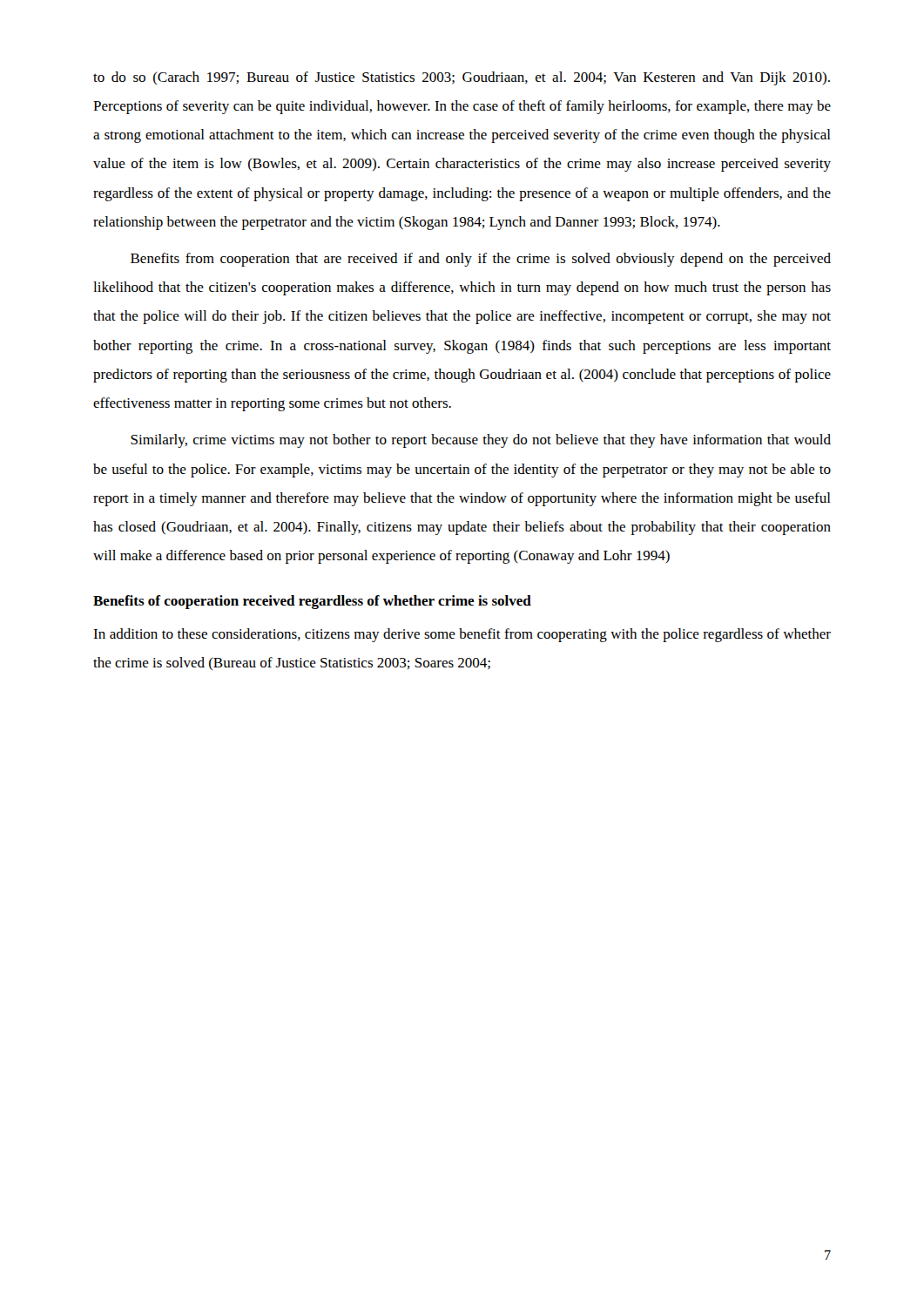Select the text block containing "Similarly, crime victims may not bother to report"
Image resolution: width=924 pixels, height=1307 pixels.
(x=462, y=498)
